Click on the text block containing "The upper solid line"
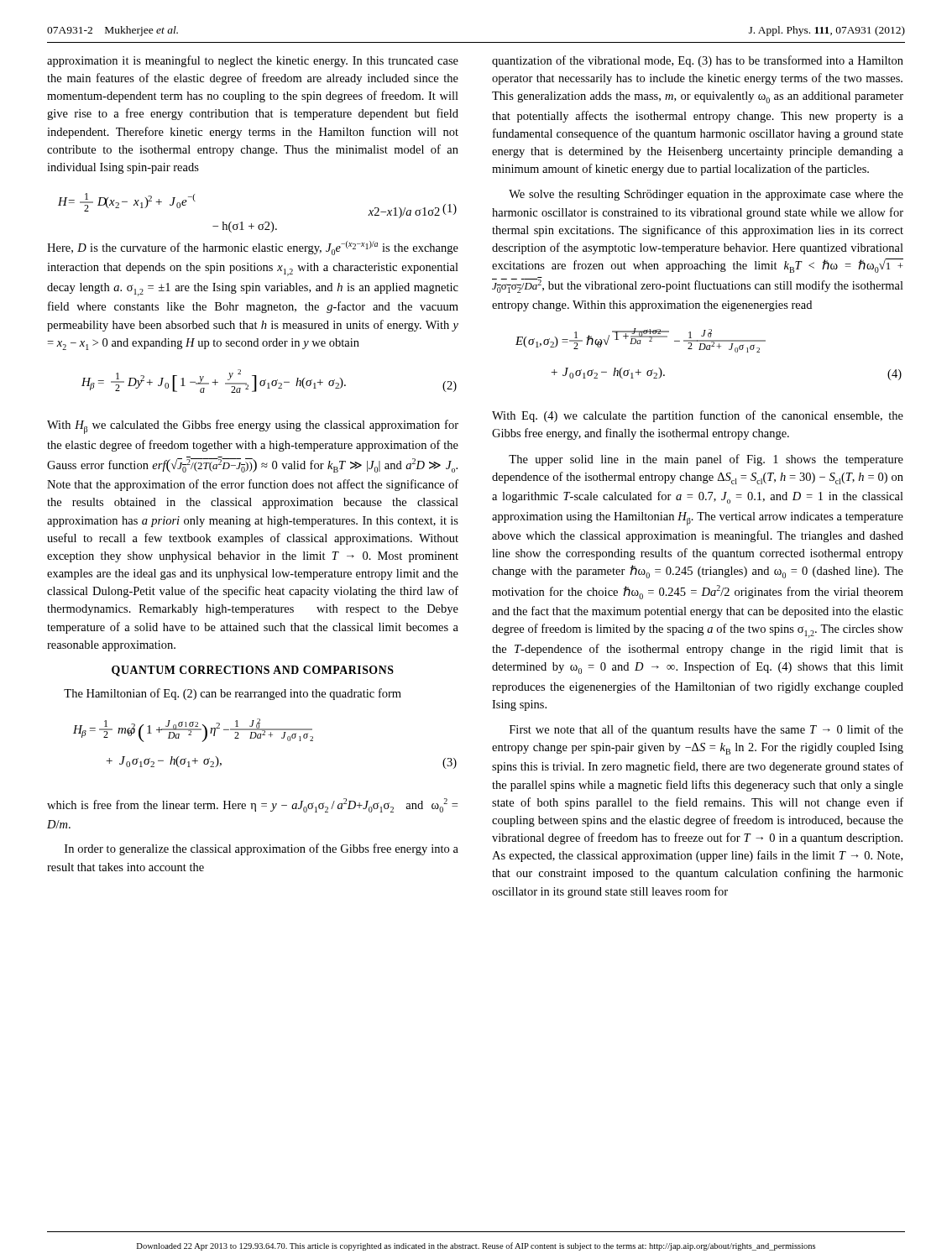This screenshot has height=1259, width=952. pyautogui.click(x=698, y=582)
